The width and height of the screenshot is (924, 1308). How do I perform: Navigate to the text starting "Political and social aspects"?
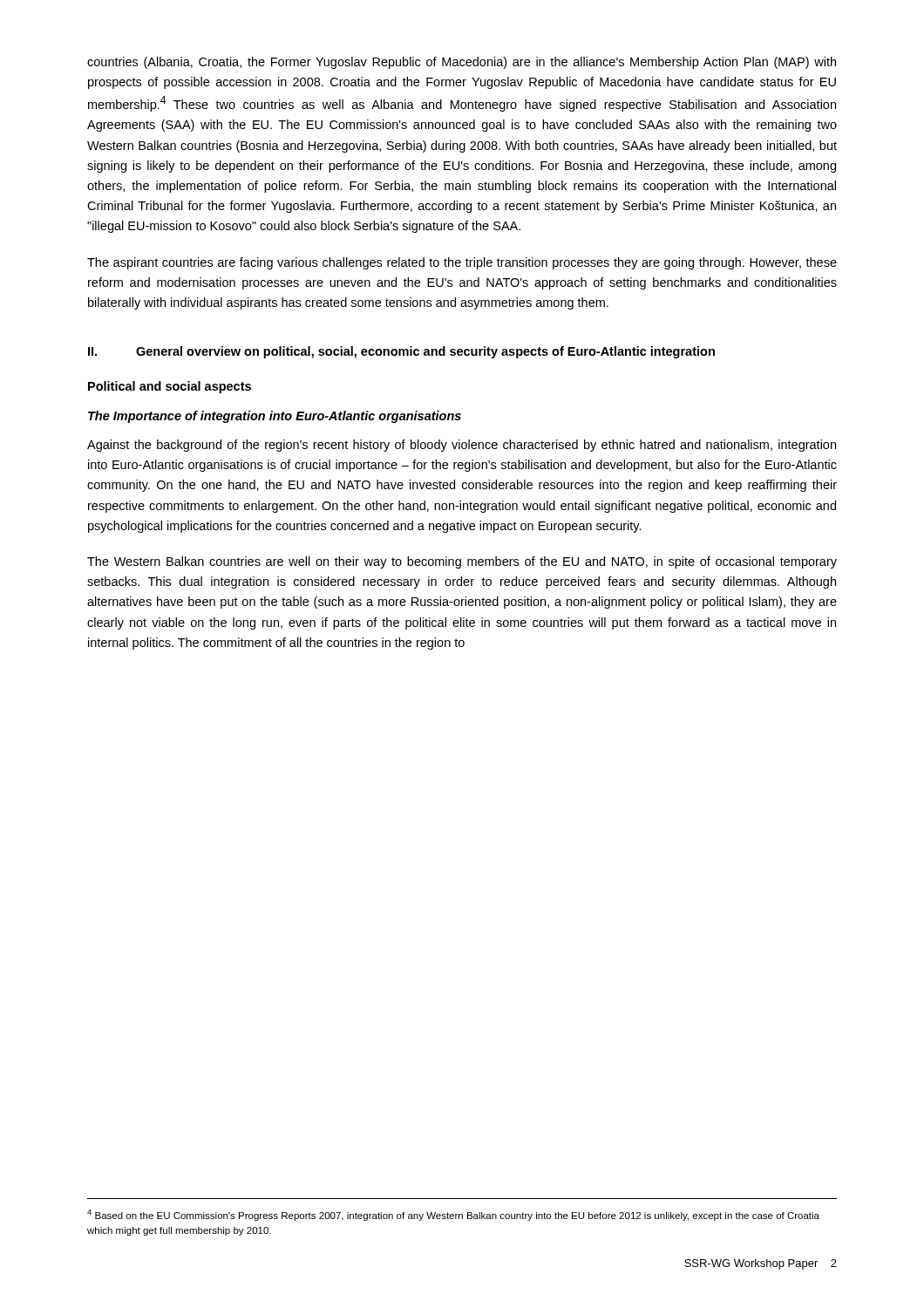[x=169, y=386]
